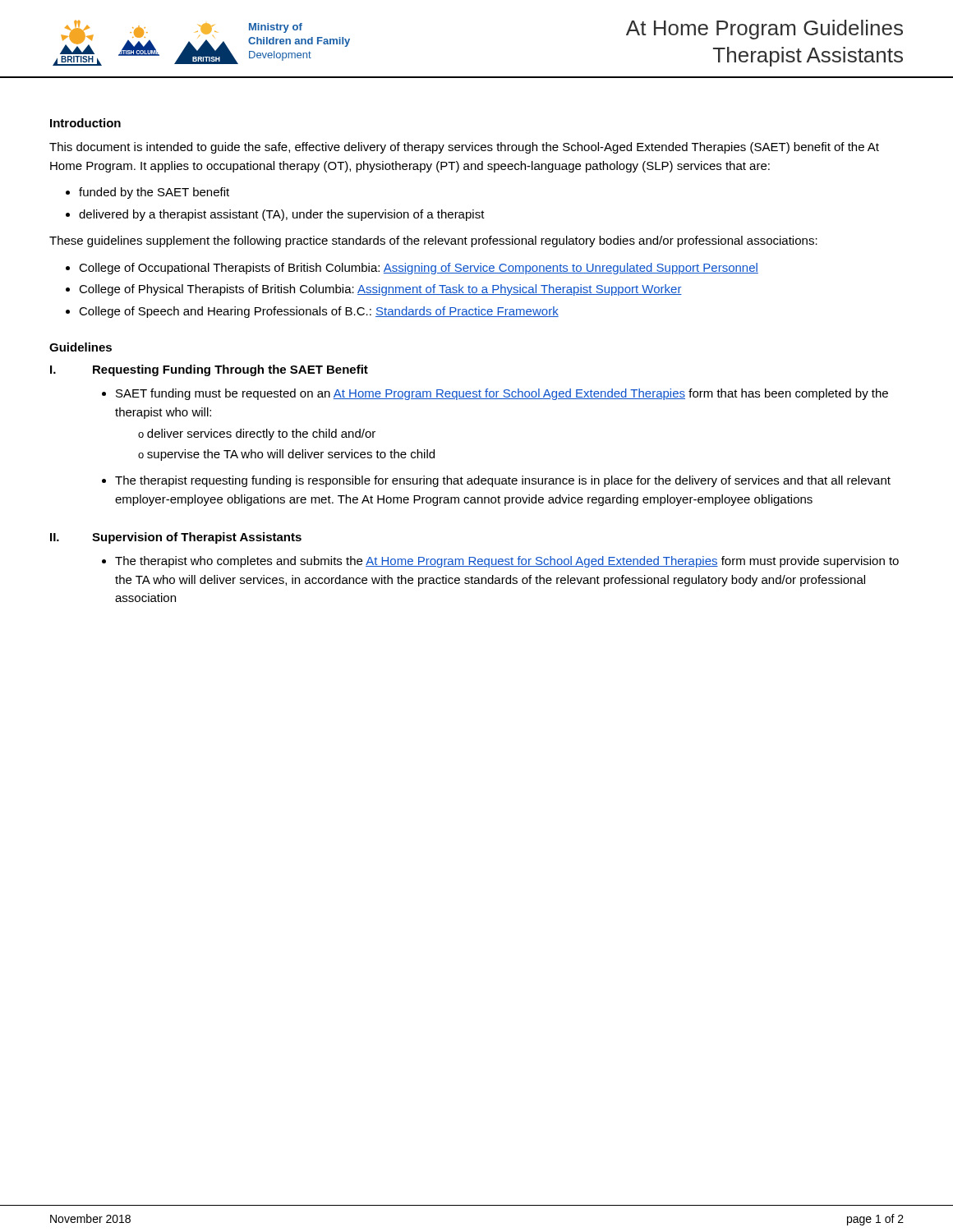953x1232 pixels.
Task: Select the list item that reads "College of Occupational"
Action: (419, 267)
